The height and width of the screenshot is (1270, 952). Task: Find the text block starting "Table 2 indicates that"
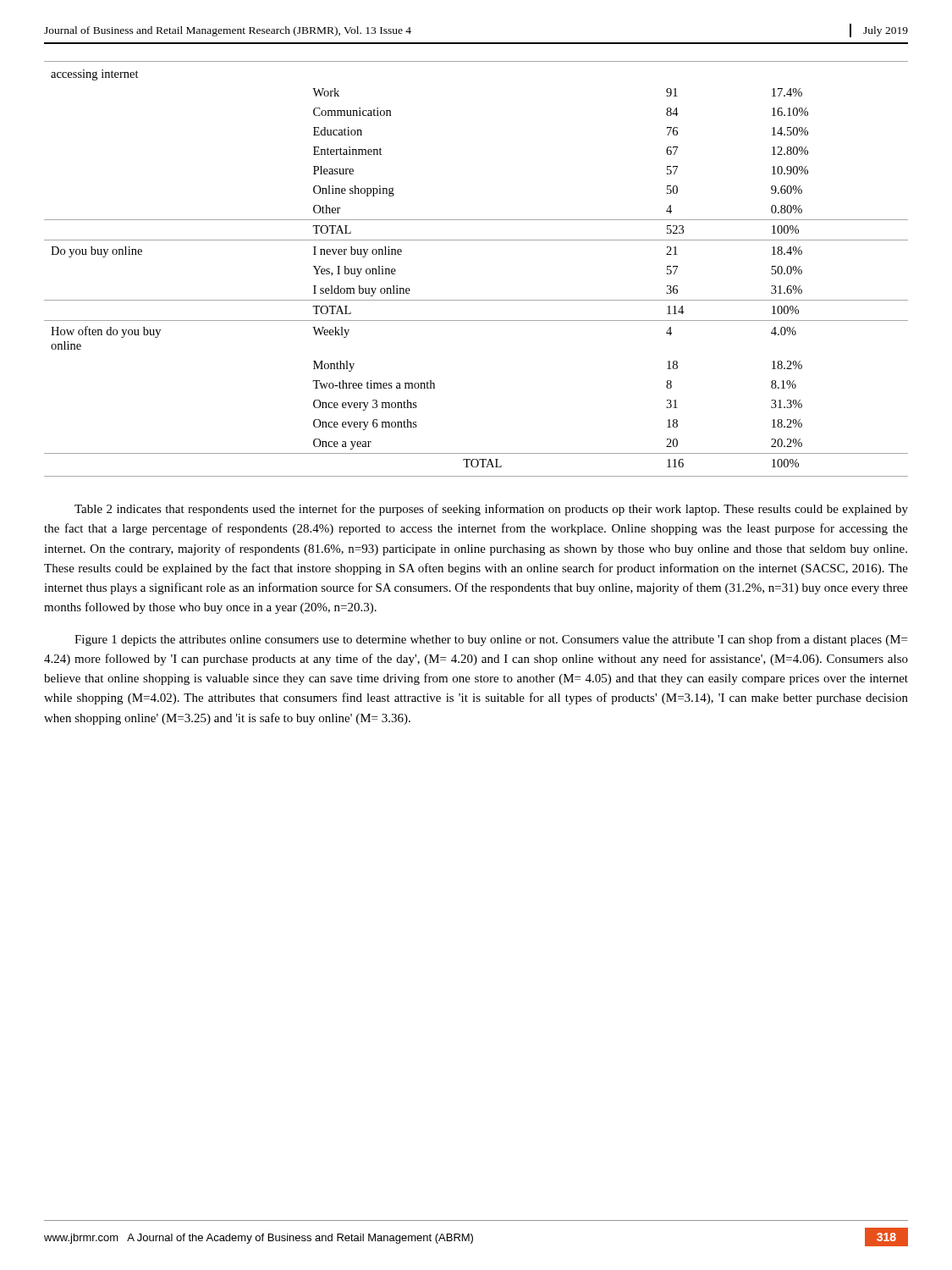coord(491,510)
